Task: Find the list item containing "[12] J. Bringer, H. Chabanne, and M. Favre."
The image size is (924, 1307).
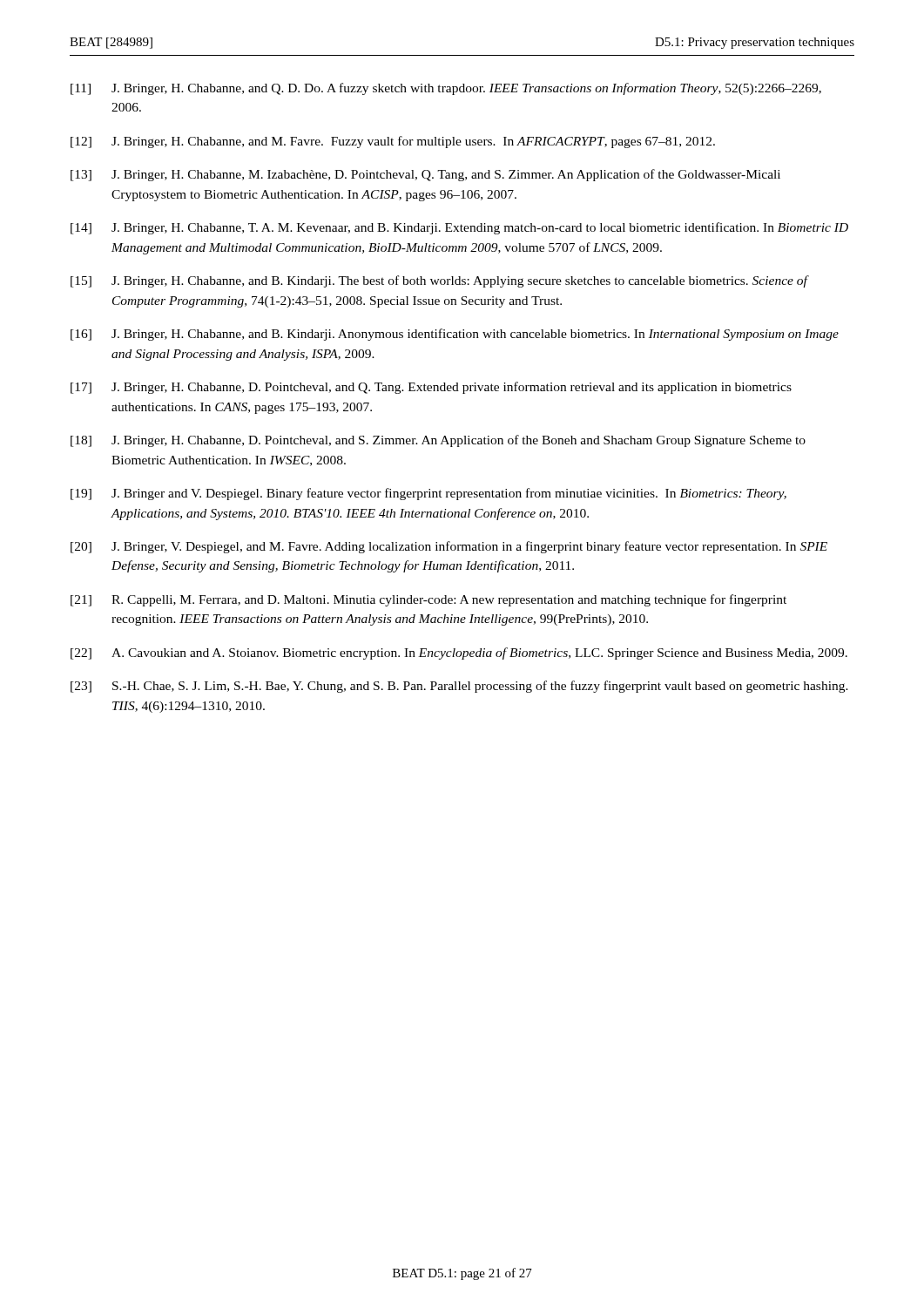Action: [462, 141]
